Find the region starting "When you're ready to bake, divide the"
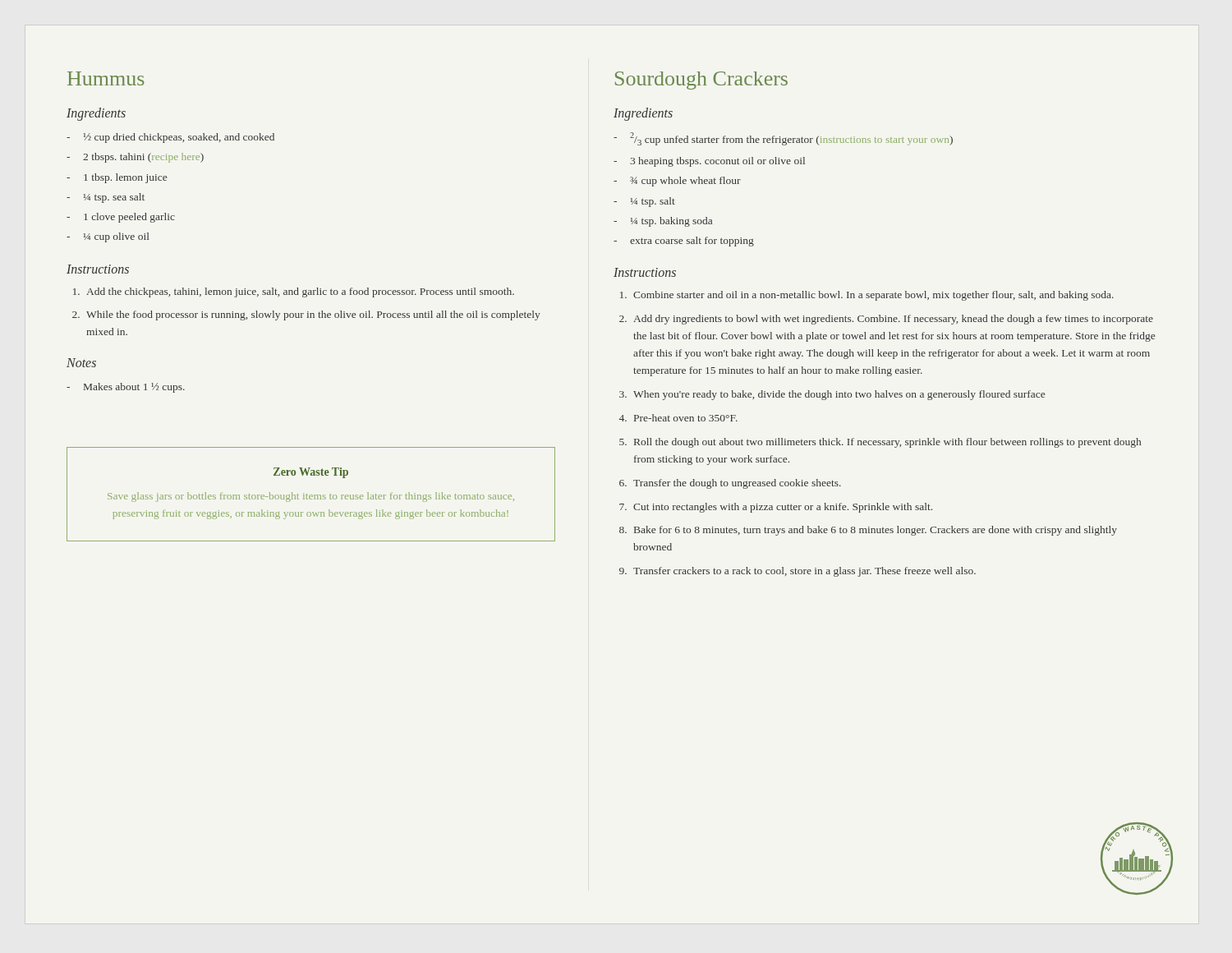This screenshot has height=953, width=1232. (894, 395)
